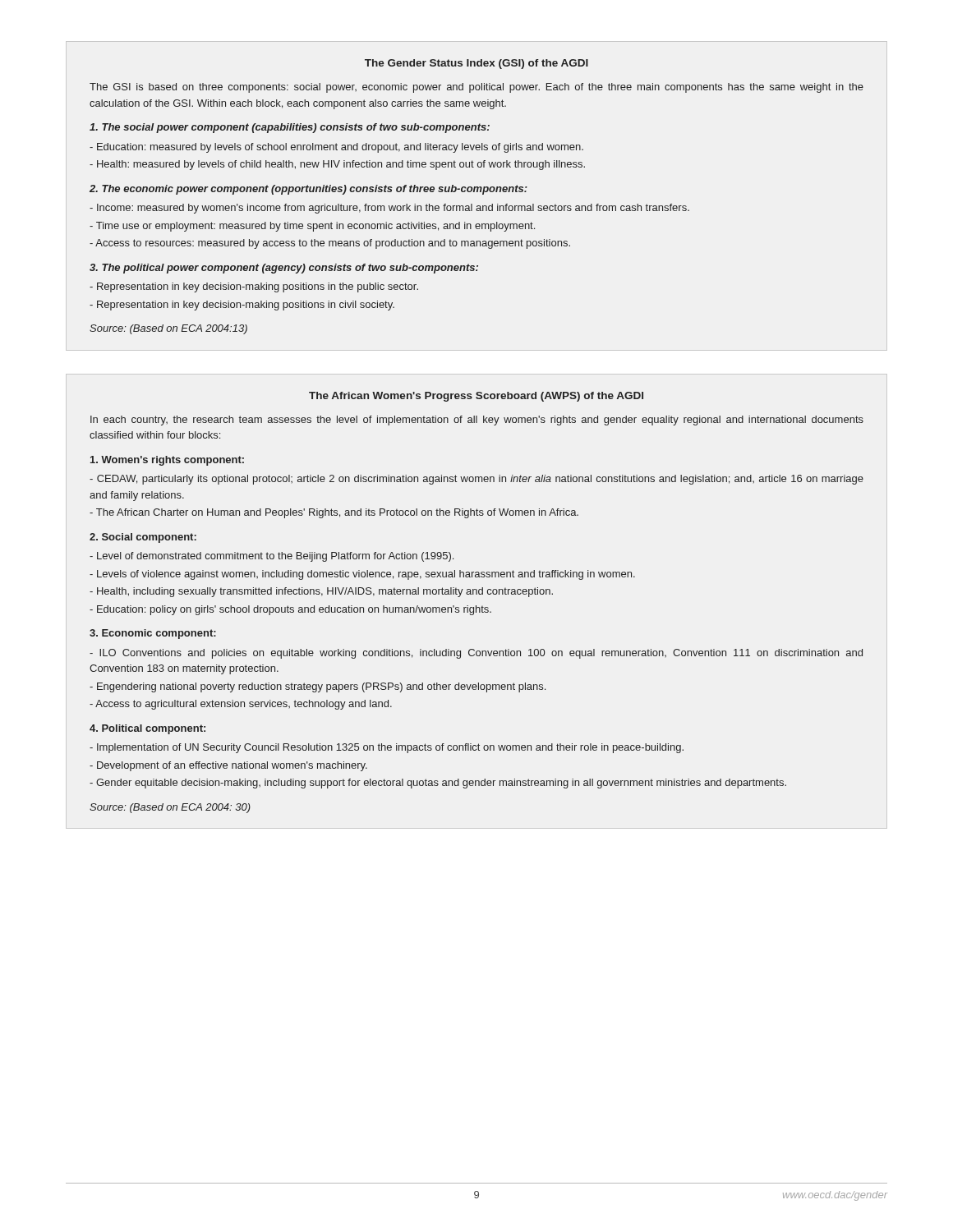
Task: Click on the block starting "Income: measured by"
Action: click(x=390, y=207)
